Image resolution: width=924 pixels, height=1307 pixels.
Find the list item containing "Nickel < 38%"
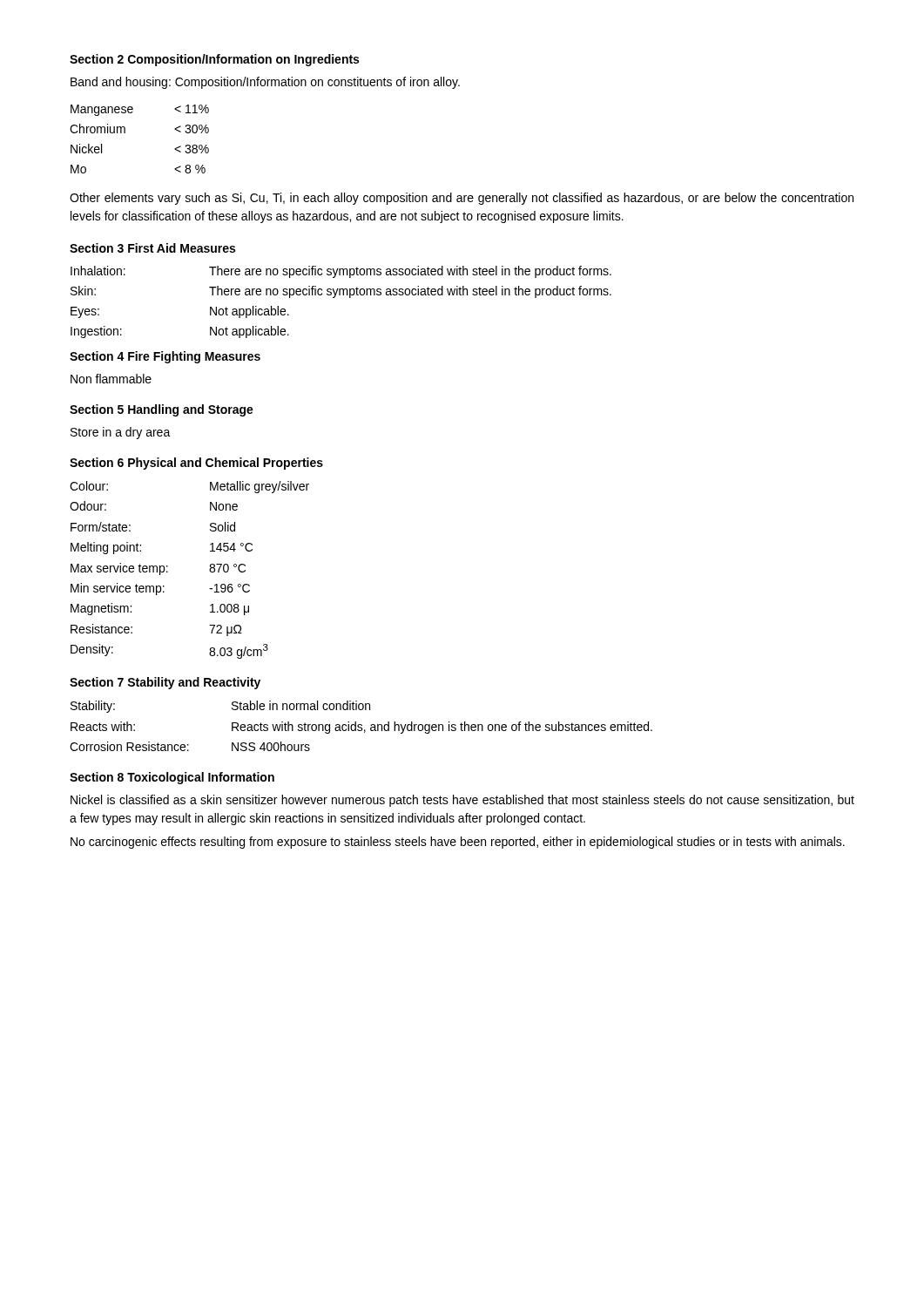(x=85, y=148)
